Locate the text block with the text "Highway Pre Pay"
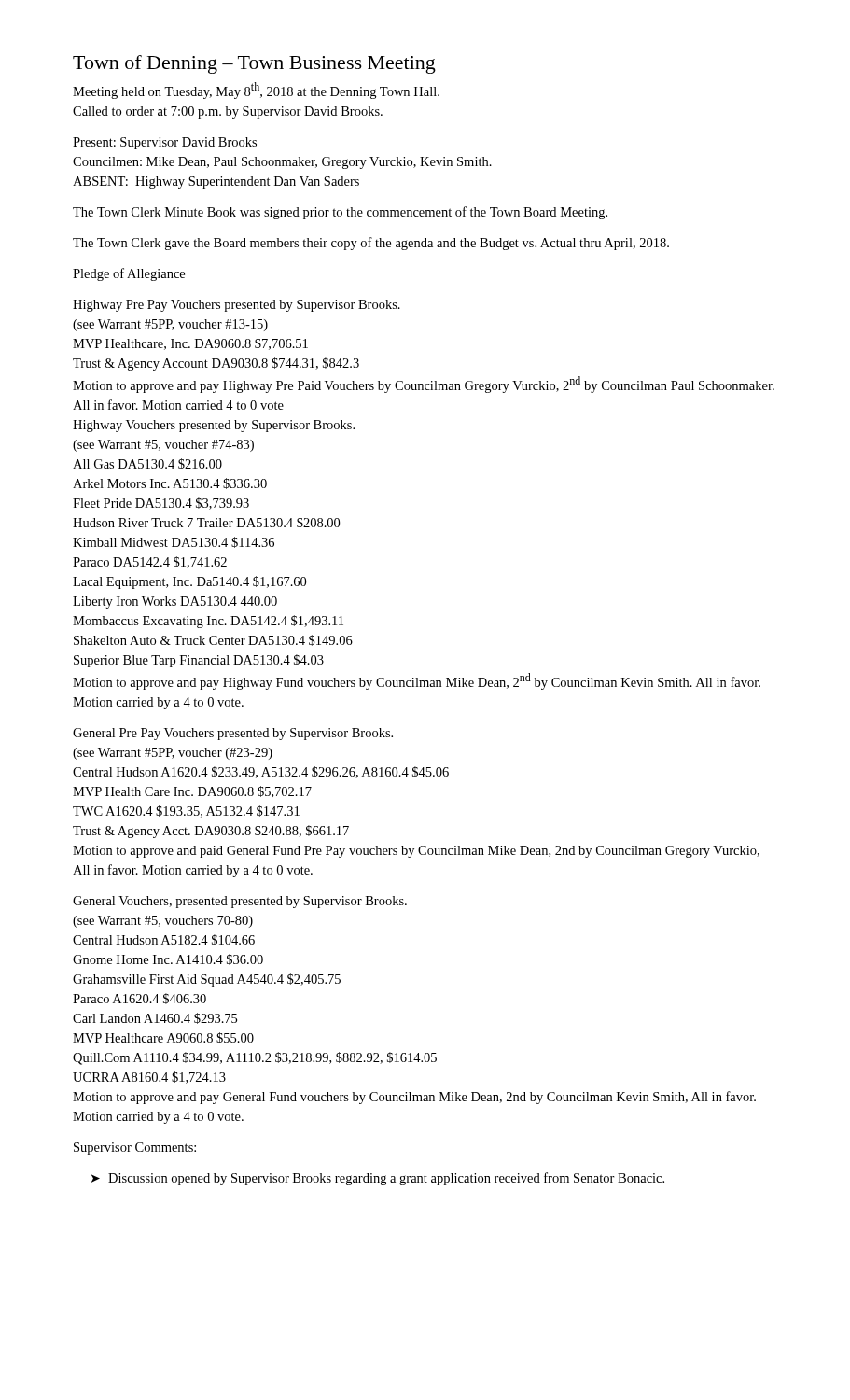The height and width of the screenshot is (1400, 850). pyautogui.click(x=237, y=306)
